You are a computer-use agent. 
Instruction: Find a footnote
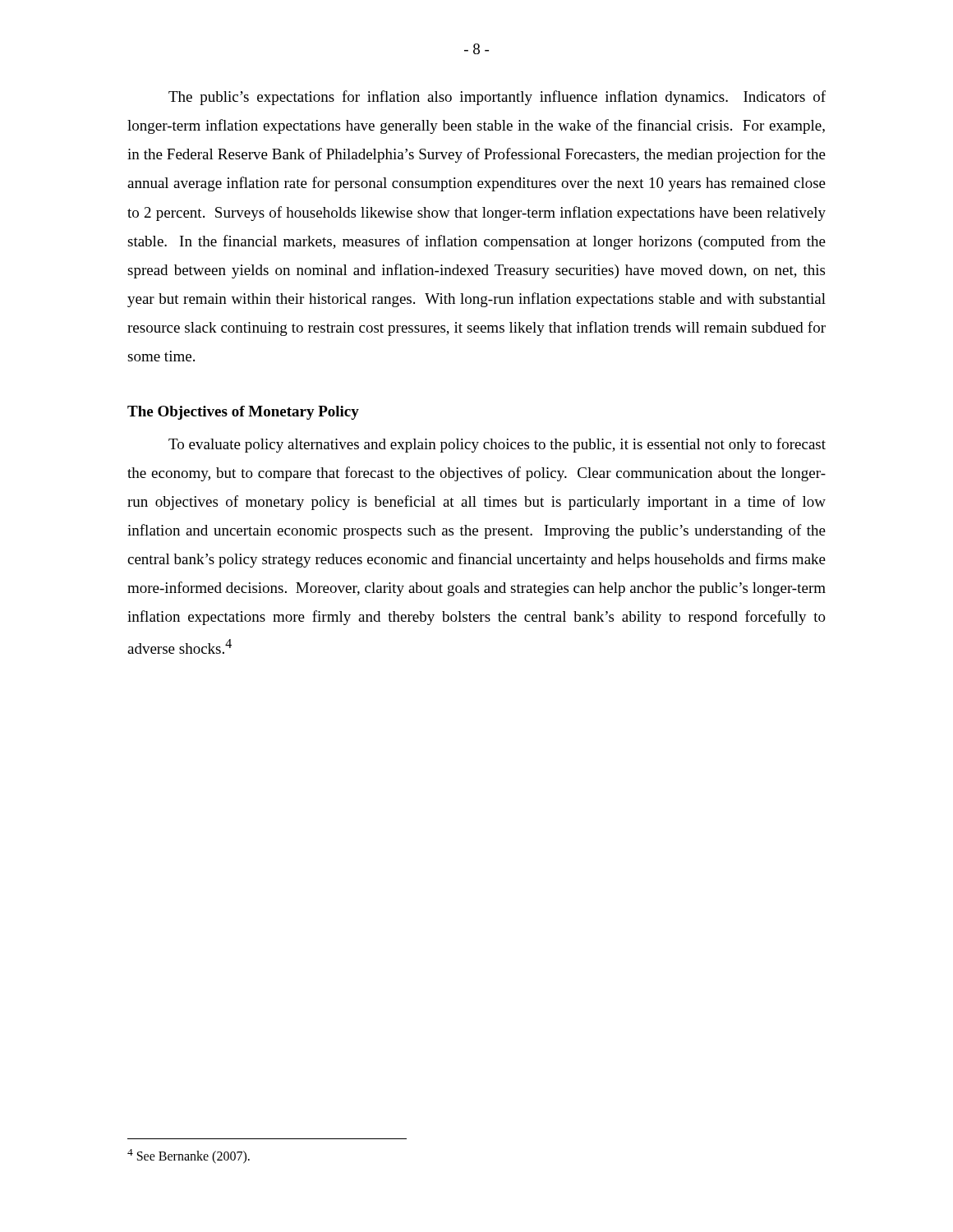189,1154
